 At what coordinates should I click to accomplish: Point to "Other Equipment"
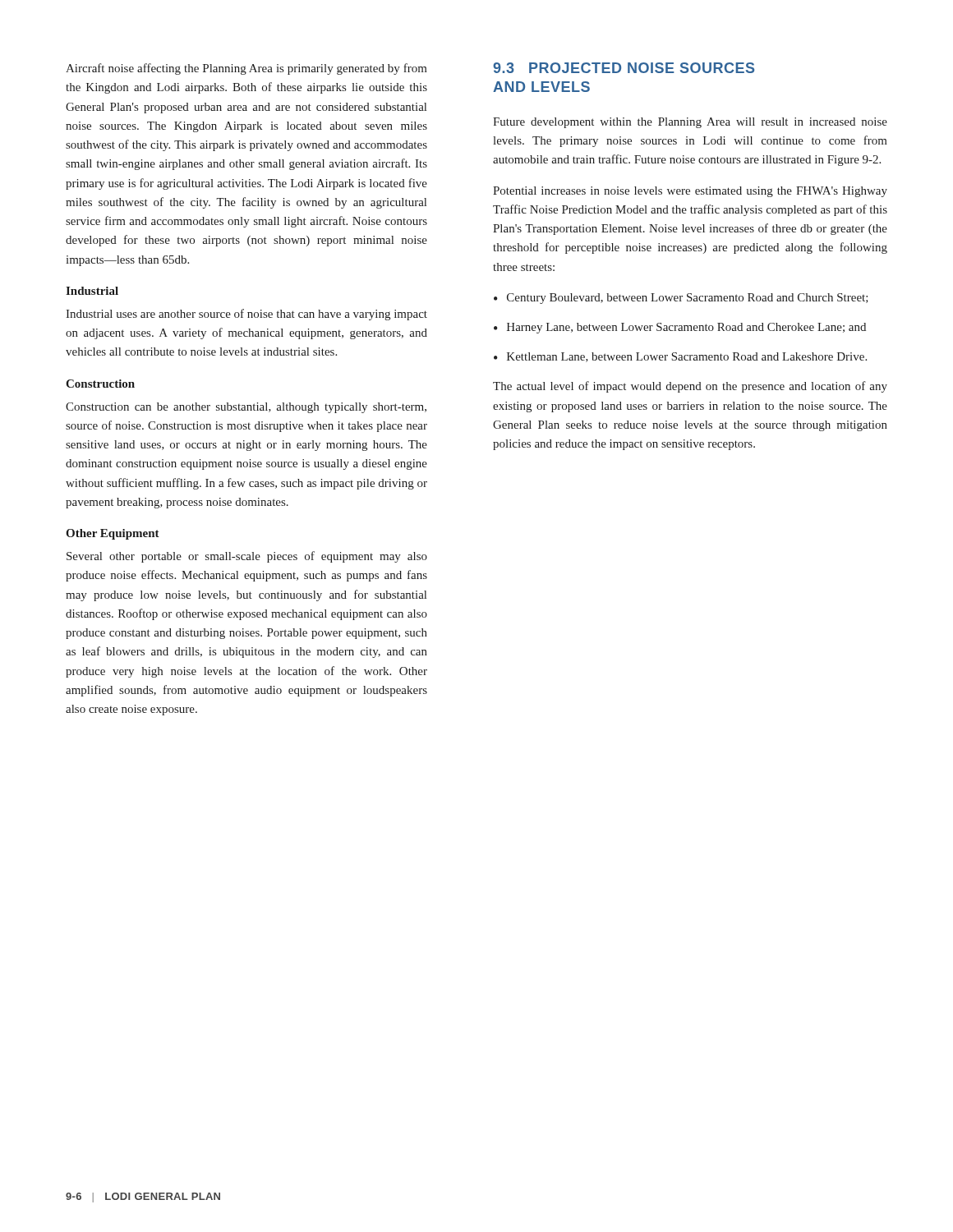[113, 534]
